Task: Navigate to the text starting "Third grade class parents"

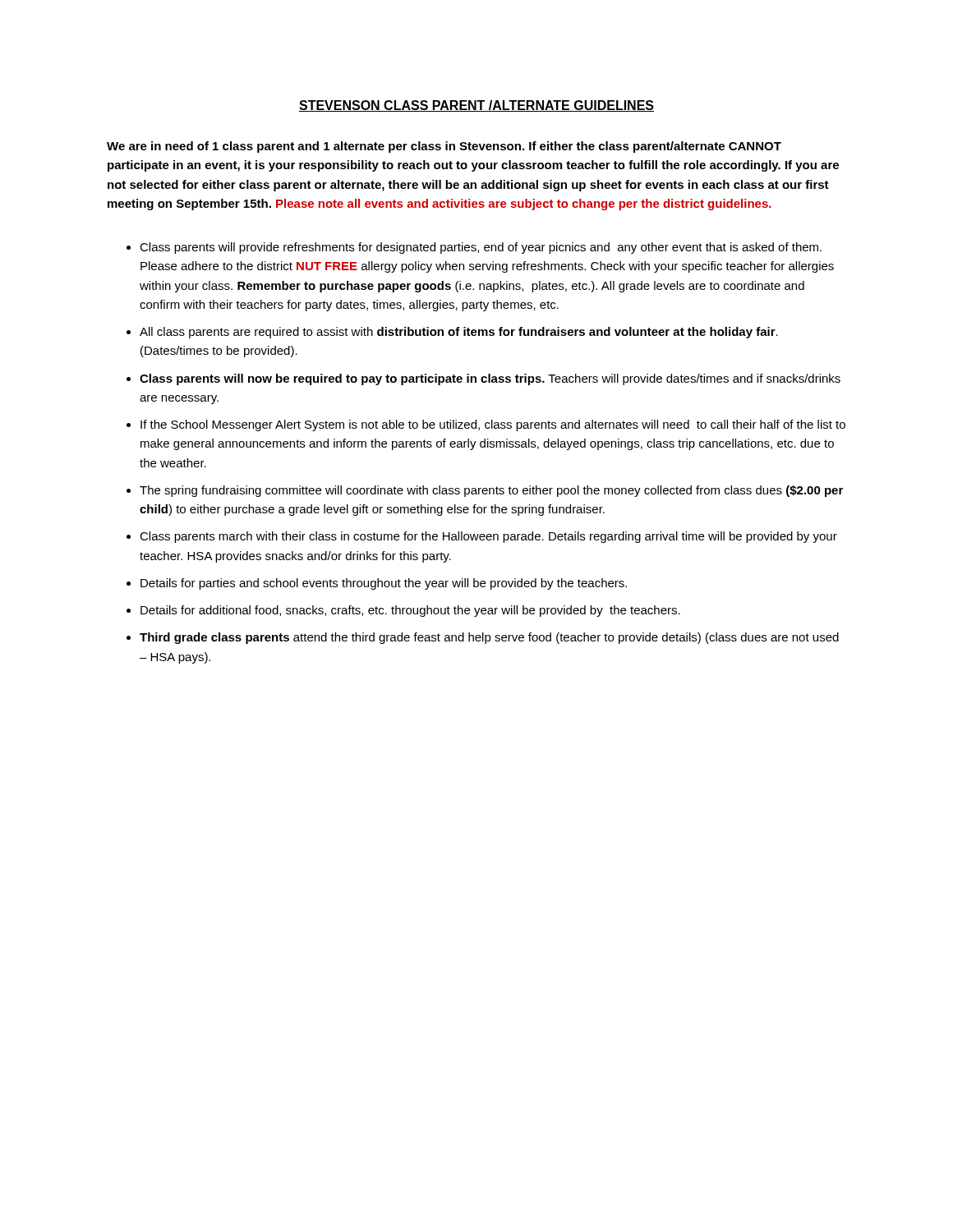Action: click(489, 647)
